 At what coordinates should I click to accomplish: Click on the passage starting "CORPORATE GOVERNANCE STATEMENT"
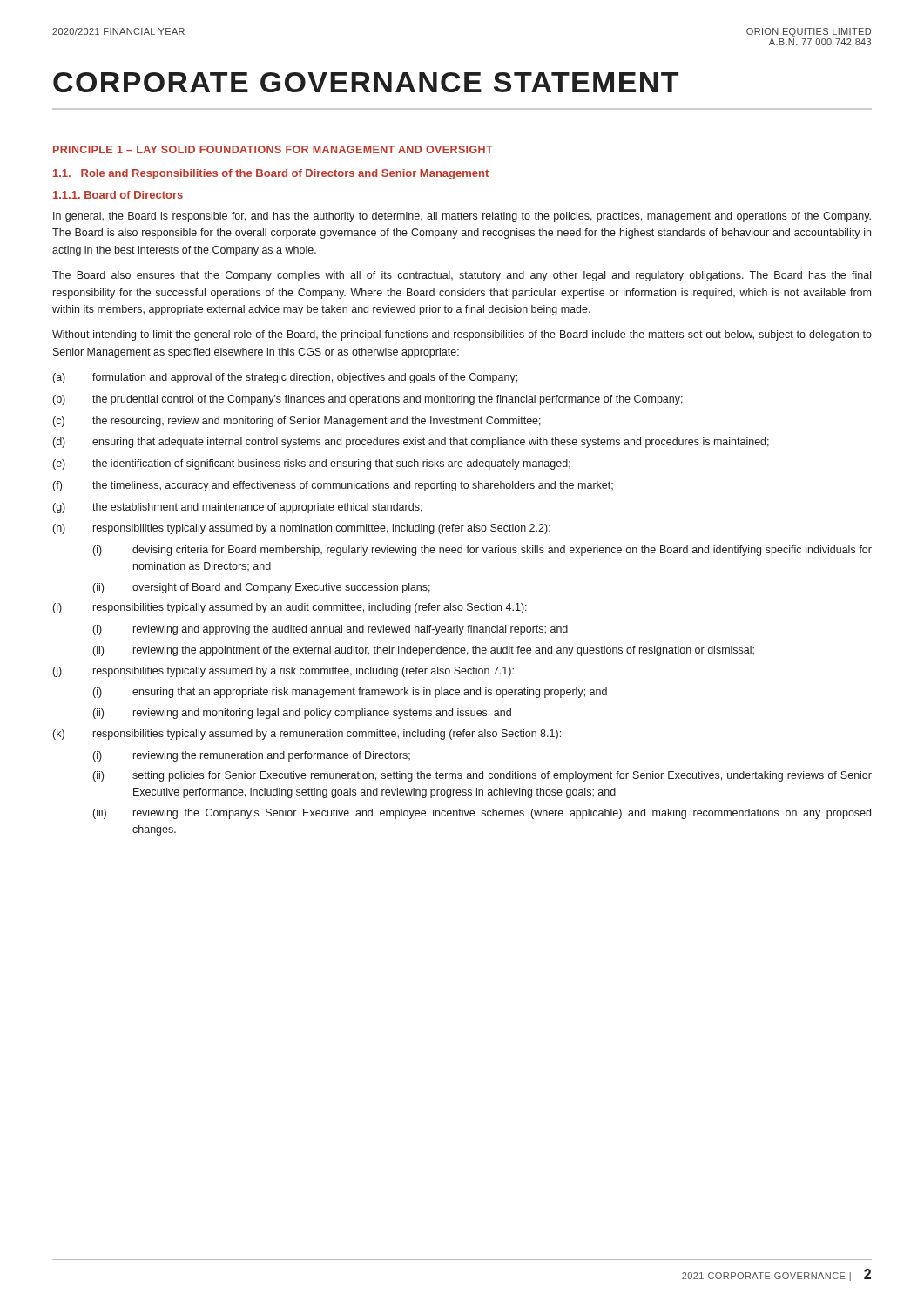pyautogui.click(x=366, y=82)
